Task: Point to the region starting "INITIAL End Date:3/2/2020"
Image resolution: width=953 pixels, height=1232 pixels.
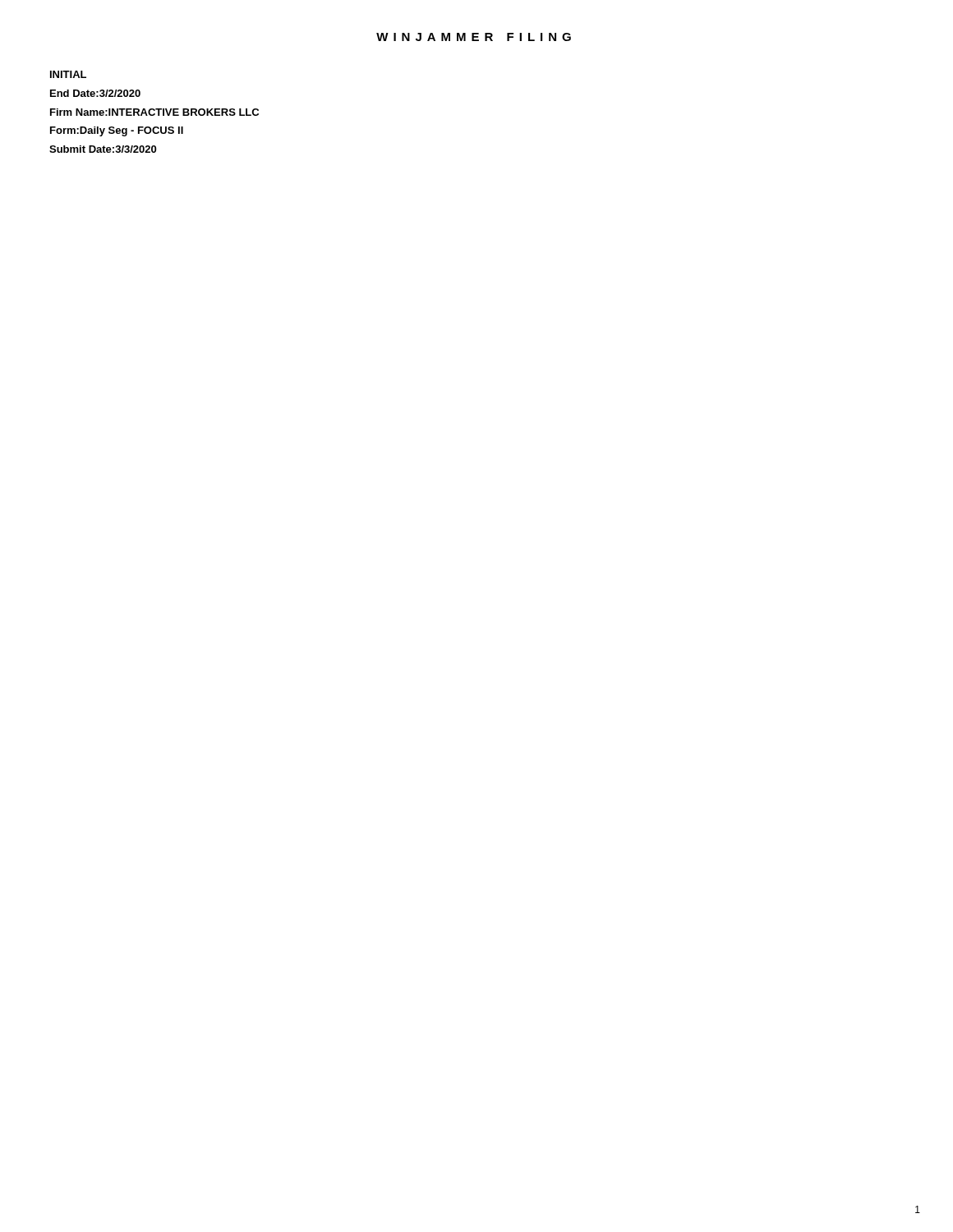Action: pyautogui.click(x=154, y=112)
